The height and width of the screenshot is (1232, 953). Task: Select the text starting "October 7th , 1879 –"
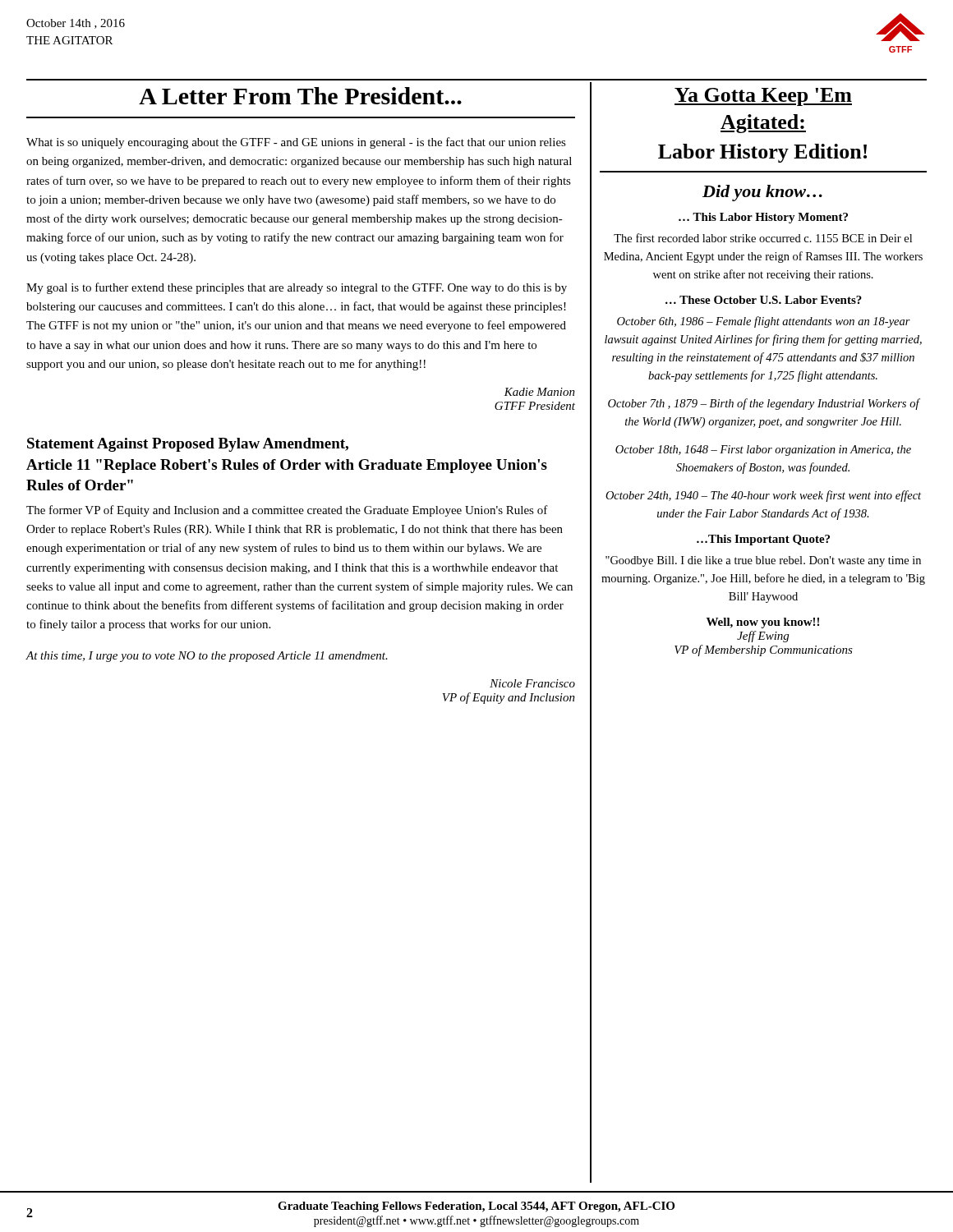pyautogui.click(x=763, y=412)
